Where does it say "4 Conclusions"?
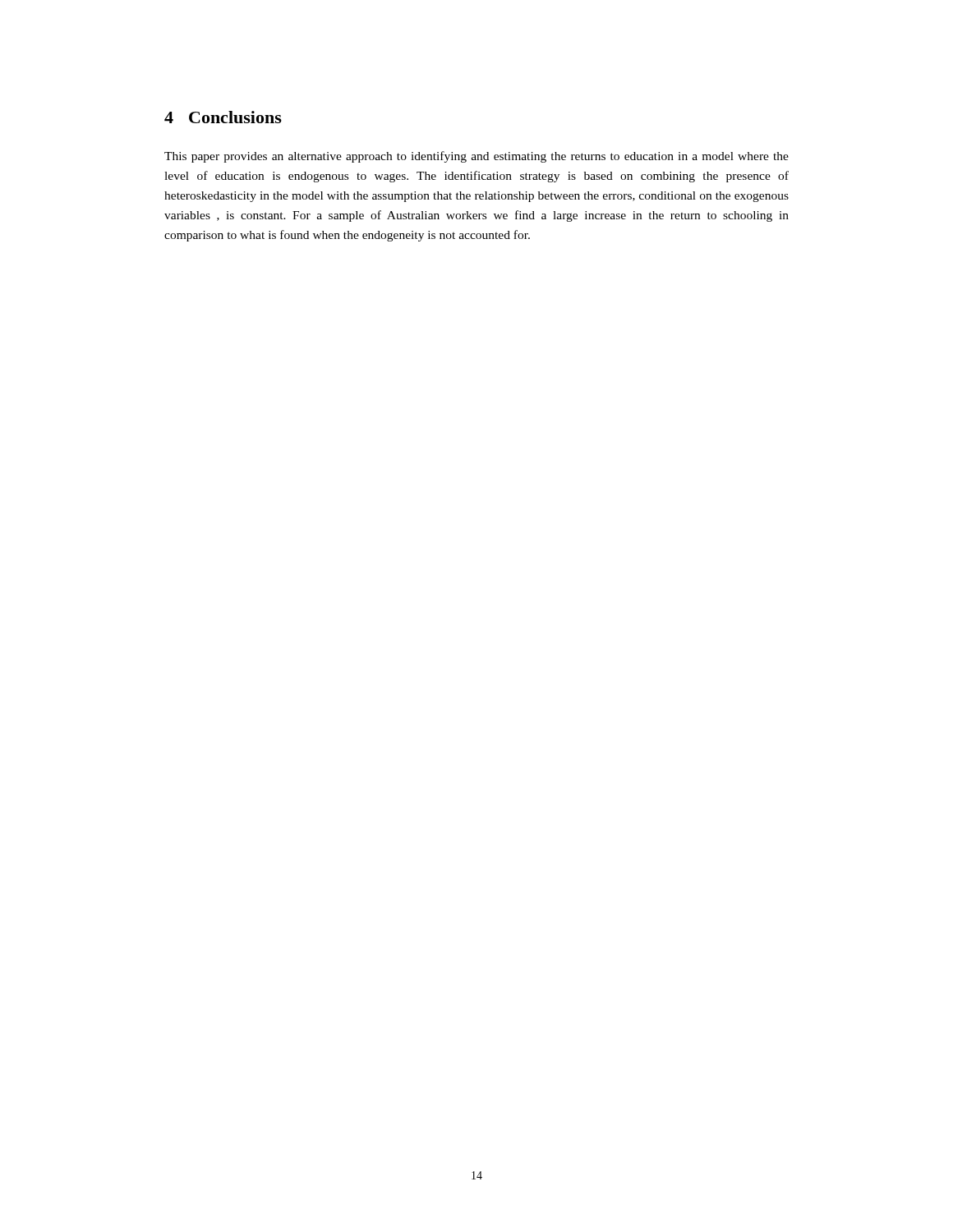The height and width of the screenshot is (1232, 953). [223, 117]
